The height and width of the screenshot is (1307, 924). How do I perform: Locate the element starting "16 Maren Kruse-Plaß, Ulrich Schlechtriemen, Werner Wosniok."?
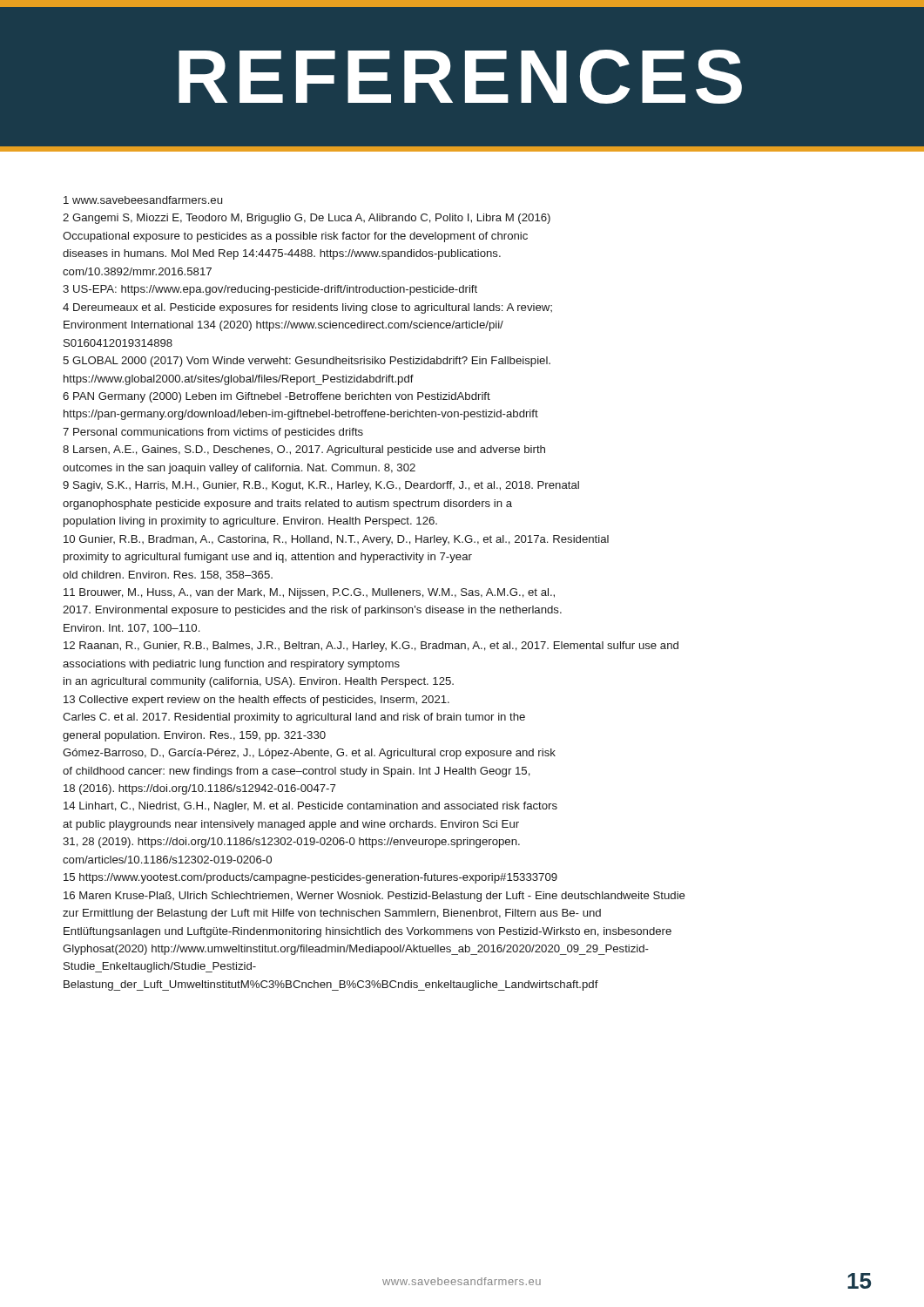pos(374,940)
